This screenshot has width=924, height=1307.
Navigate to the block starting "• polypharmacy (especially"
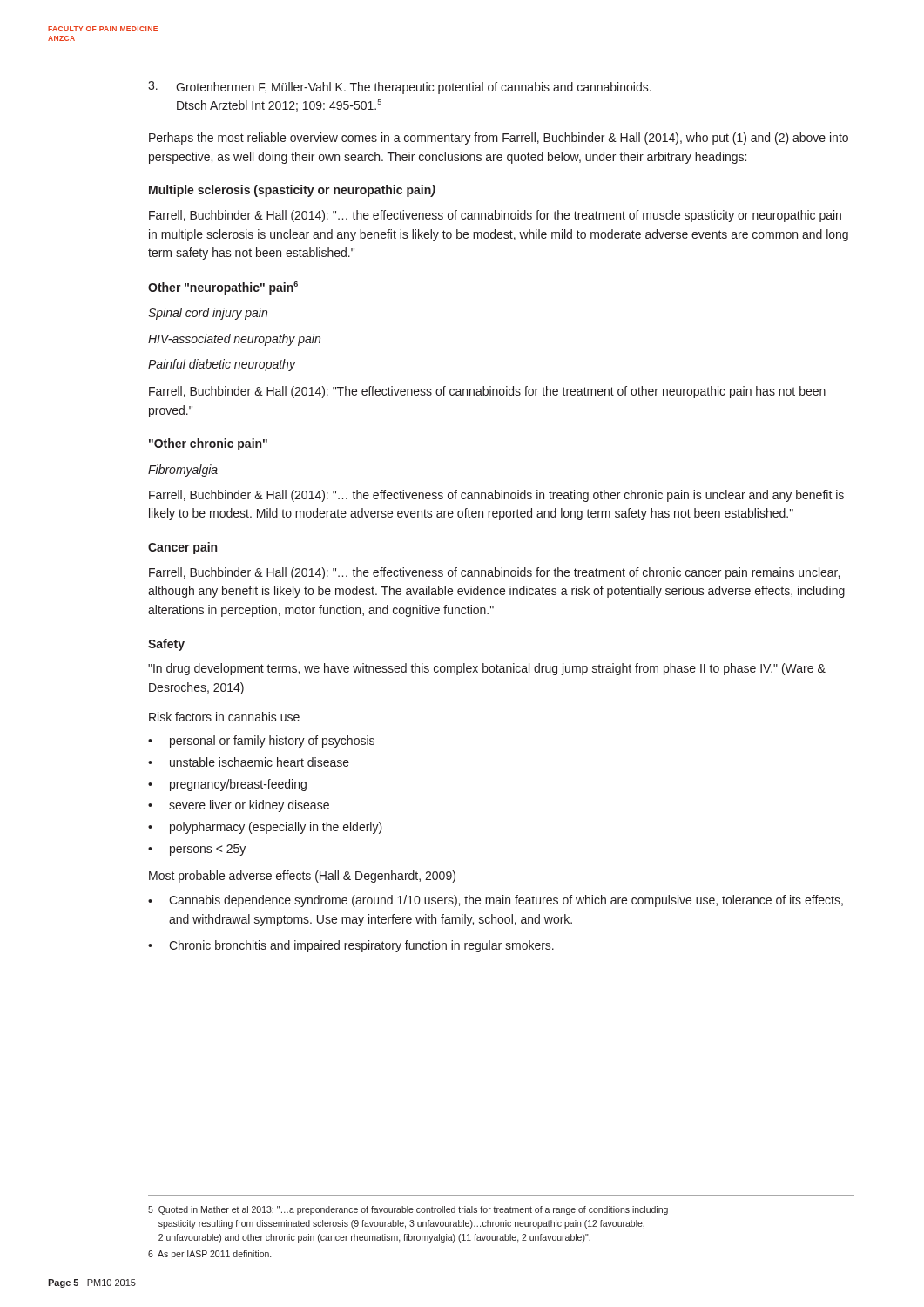pyautogui.click(x=265, y=828)
